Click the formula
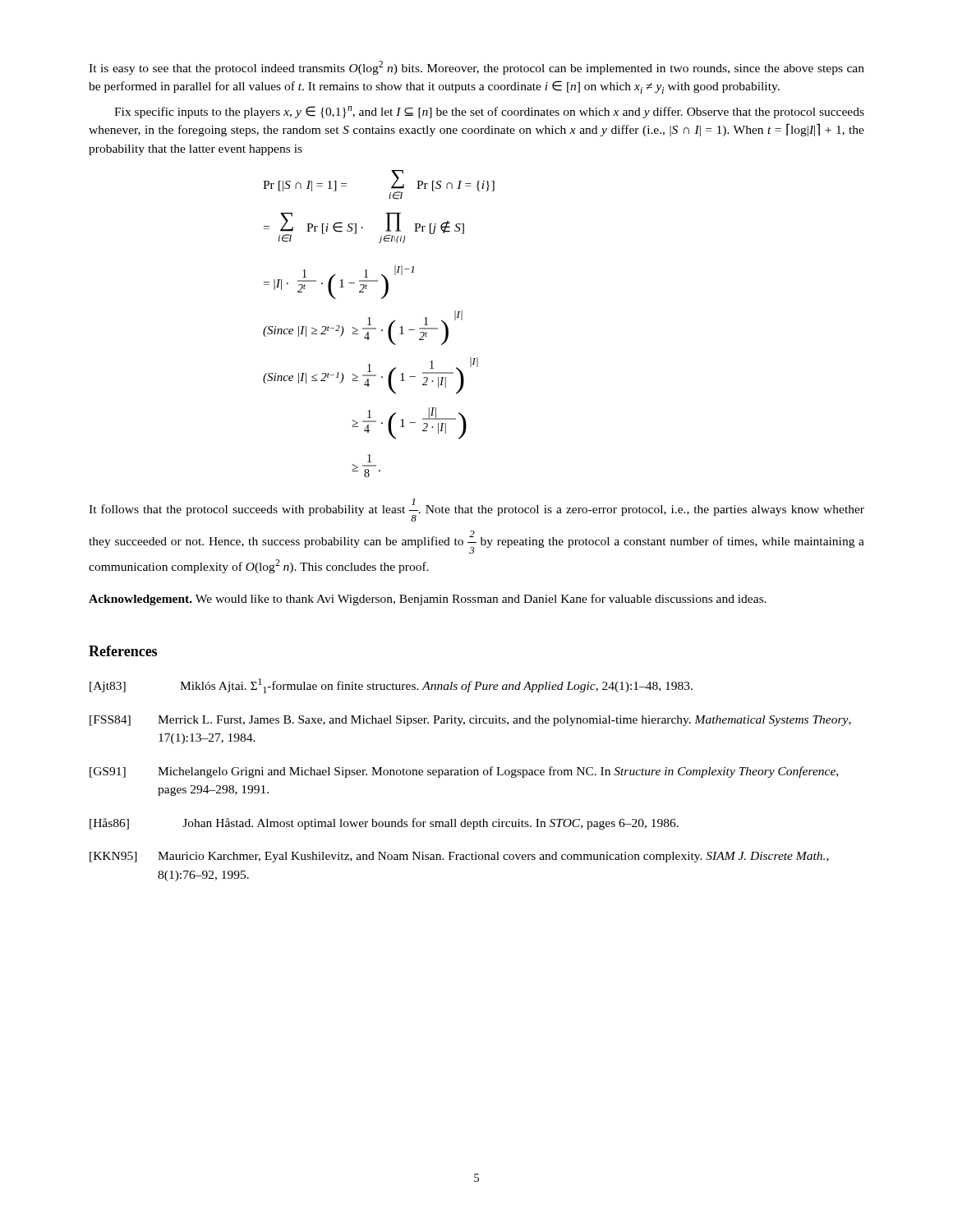The width and height of the screenshot is (953, 1232). pyautogui.click(x=476, y=326)
